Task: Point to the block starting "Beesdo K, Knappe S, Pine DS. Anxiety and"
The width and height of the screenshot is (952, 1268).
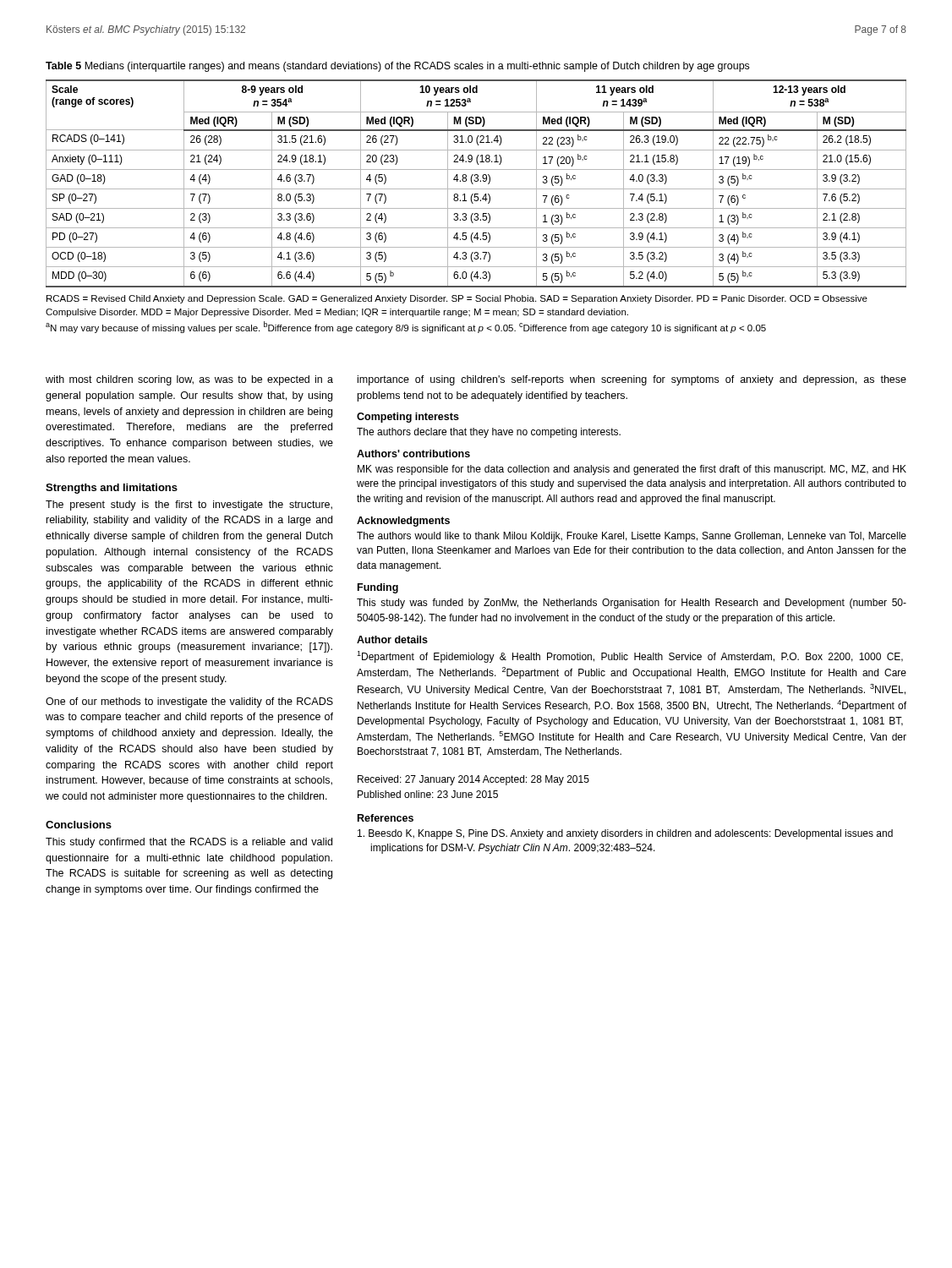Action: (625, 841)
